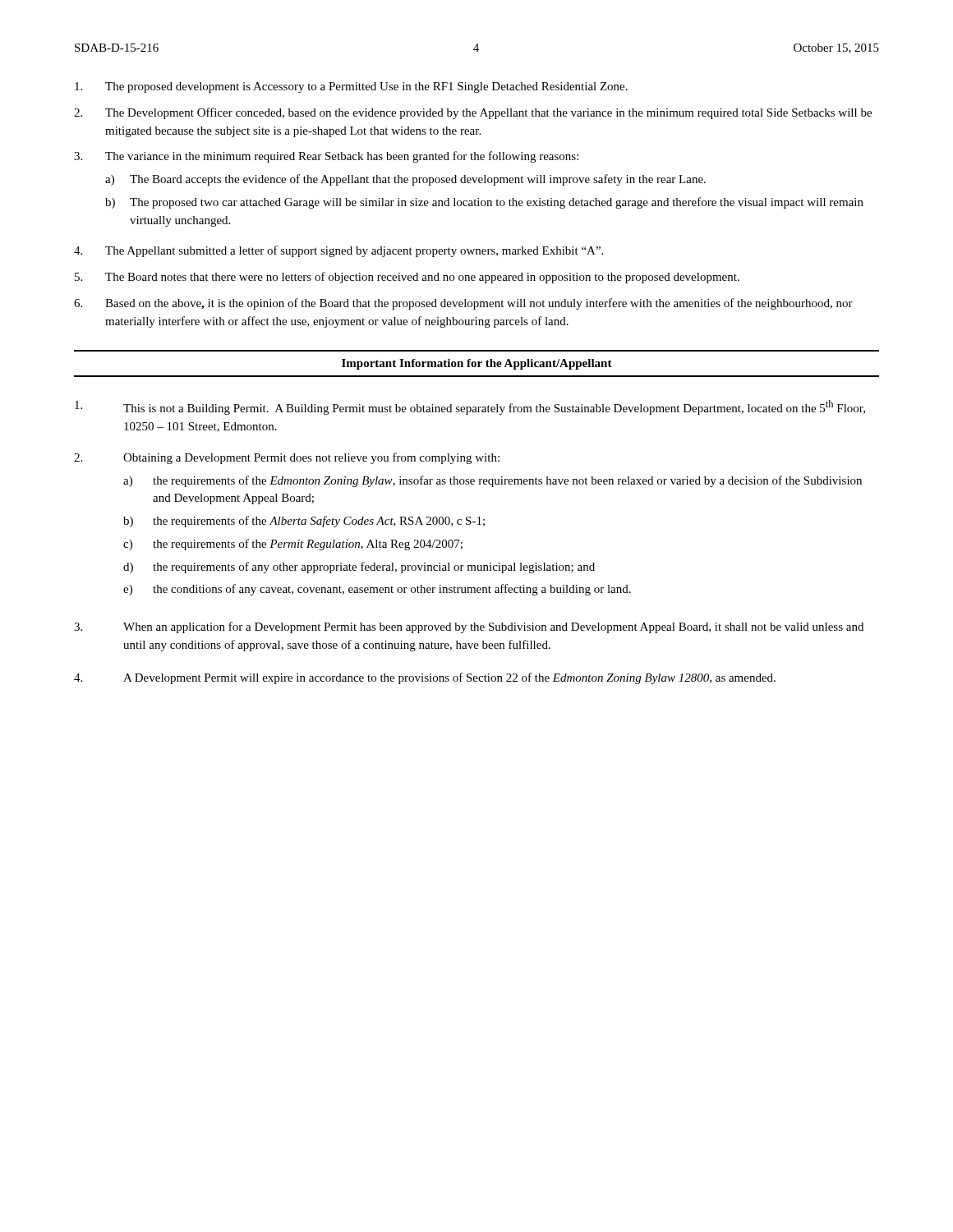953x1232 pixels.
Task: Find the list item containing "6. Based on the"
Action: pos(476,313)
